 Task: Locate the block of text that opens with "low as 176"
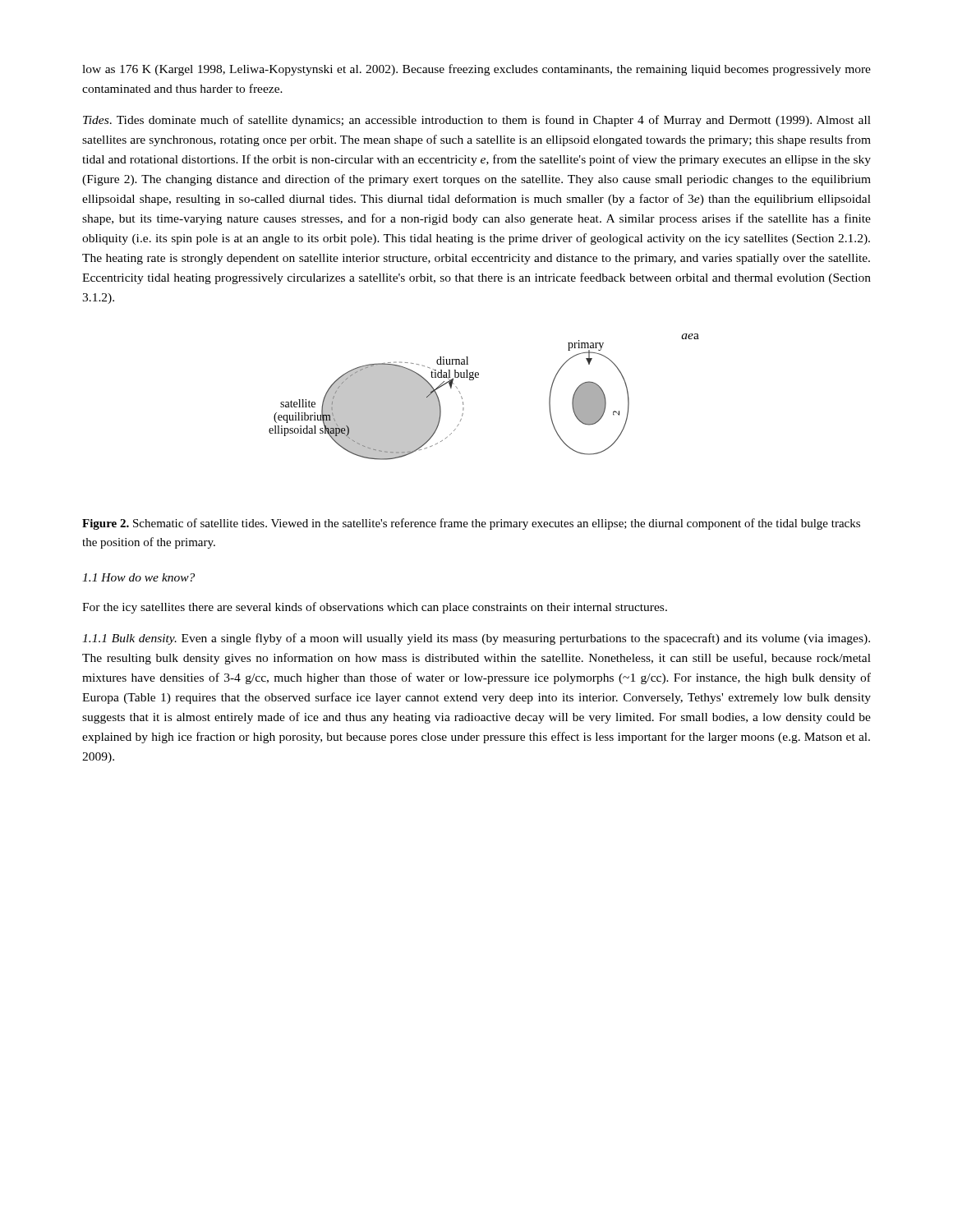(476, 78)
